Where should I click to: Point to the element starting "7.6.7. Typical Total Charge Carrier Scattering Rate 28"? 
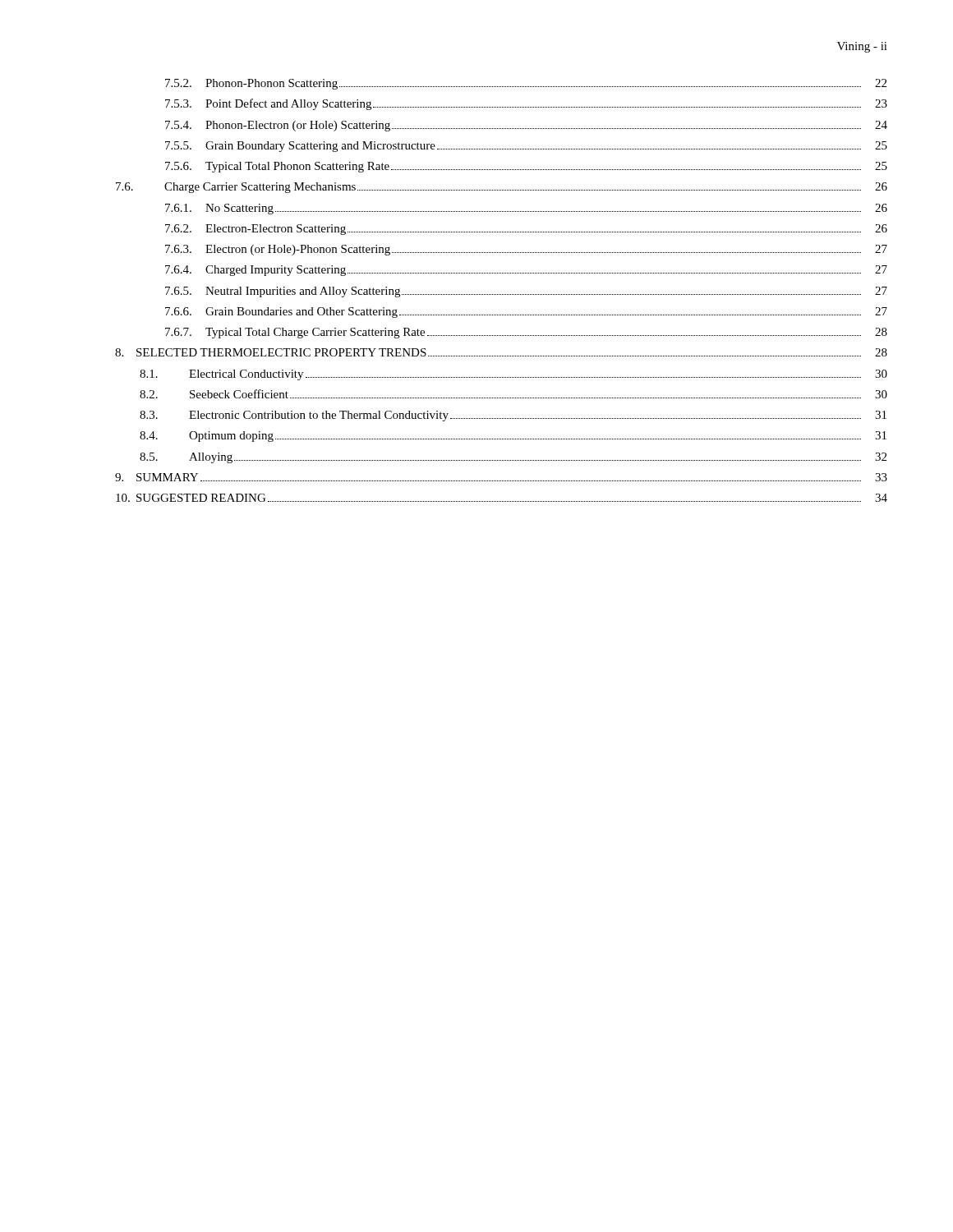pos(526,332)
